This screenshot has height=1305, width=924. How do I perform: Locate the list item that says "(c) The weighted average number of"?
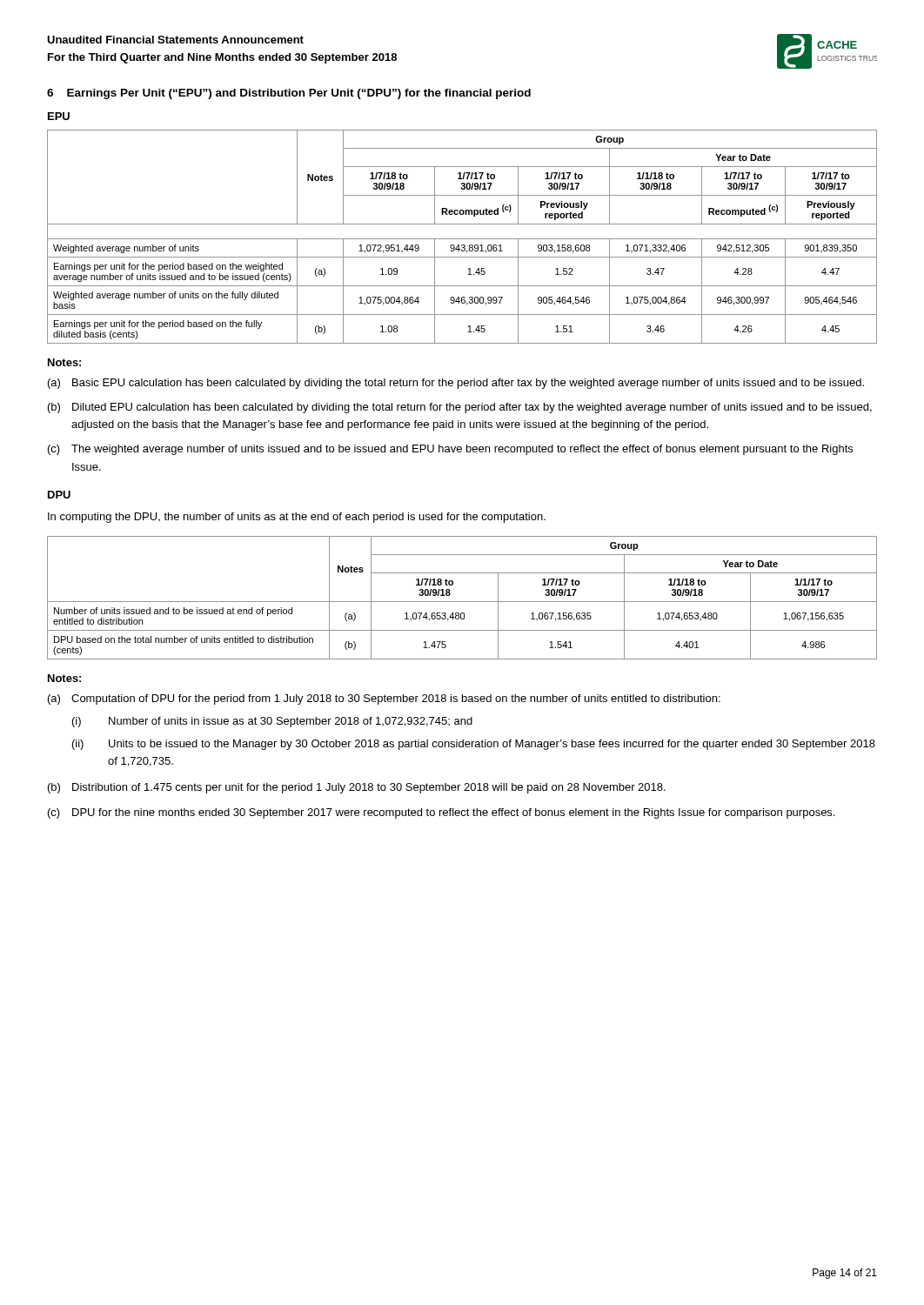point(462,458)
